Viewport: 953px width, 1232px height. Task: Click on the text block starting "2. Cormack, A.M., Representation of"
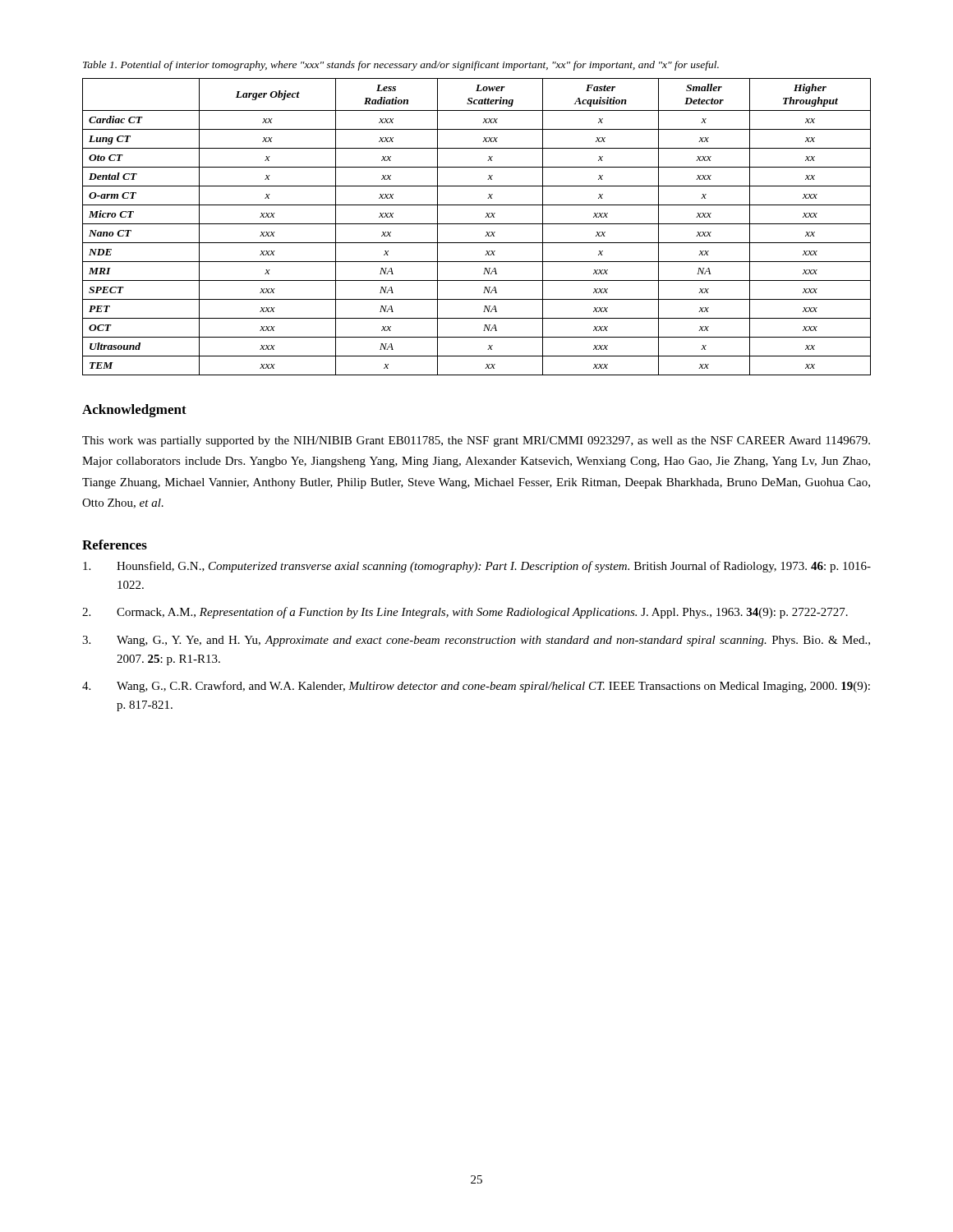click(x=476, y=613)
